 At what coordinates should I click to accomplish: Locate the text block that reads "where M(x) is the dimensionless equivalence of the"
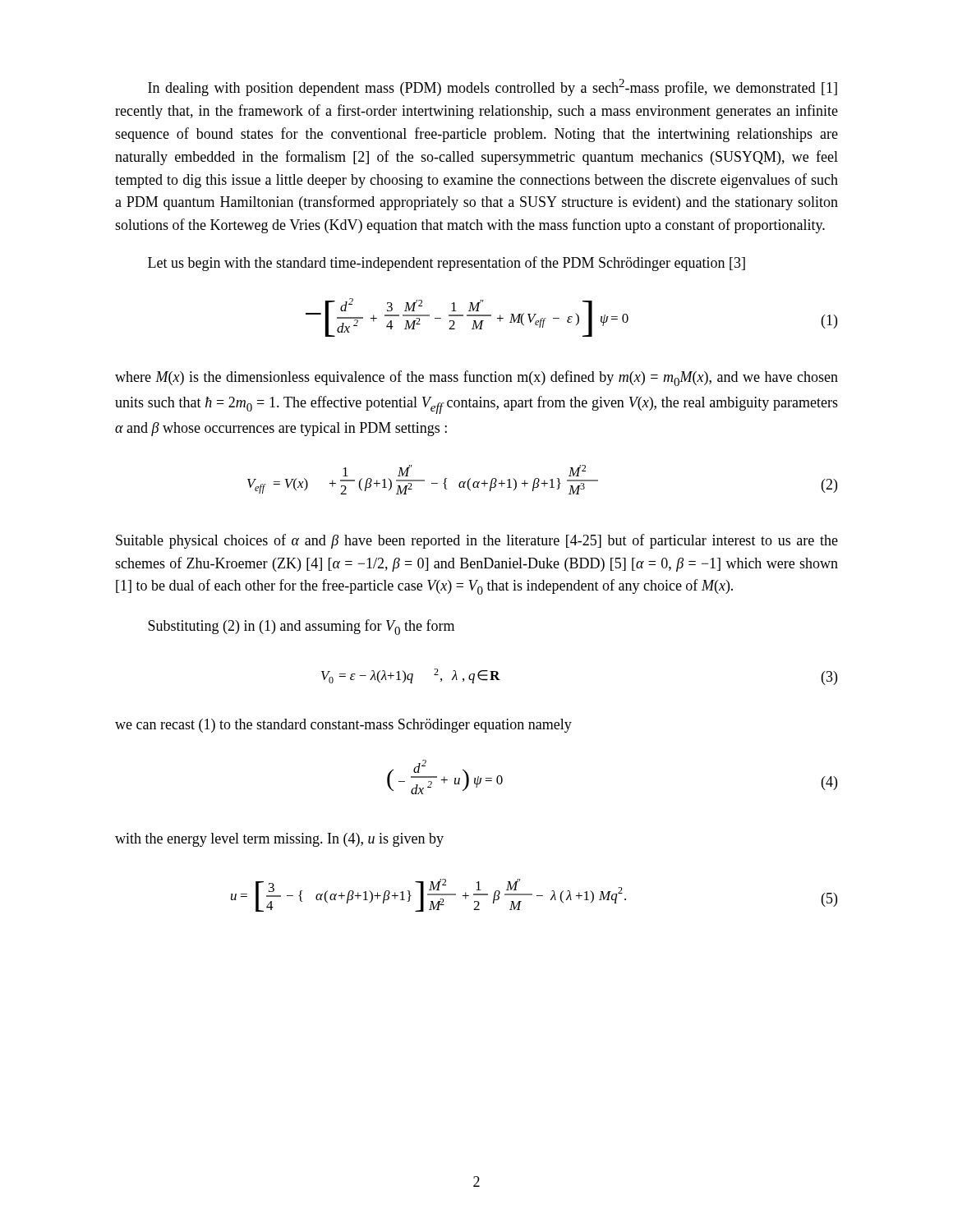coord(476,402)
